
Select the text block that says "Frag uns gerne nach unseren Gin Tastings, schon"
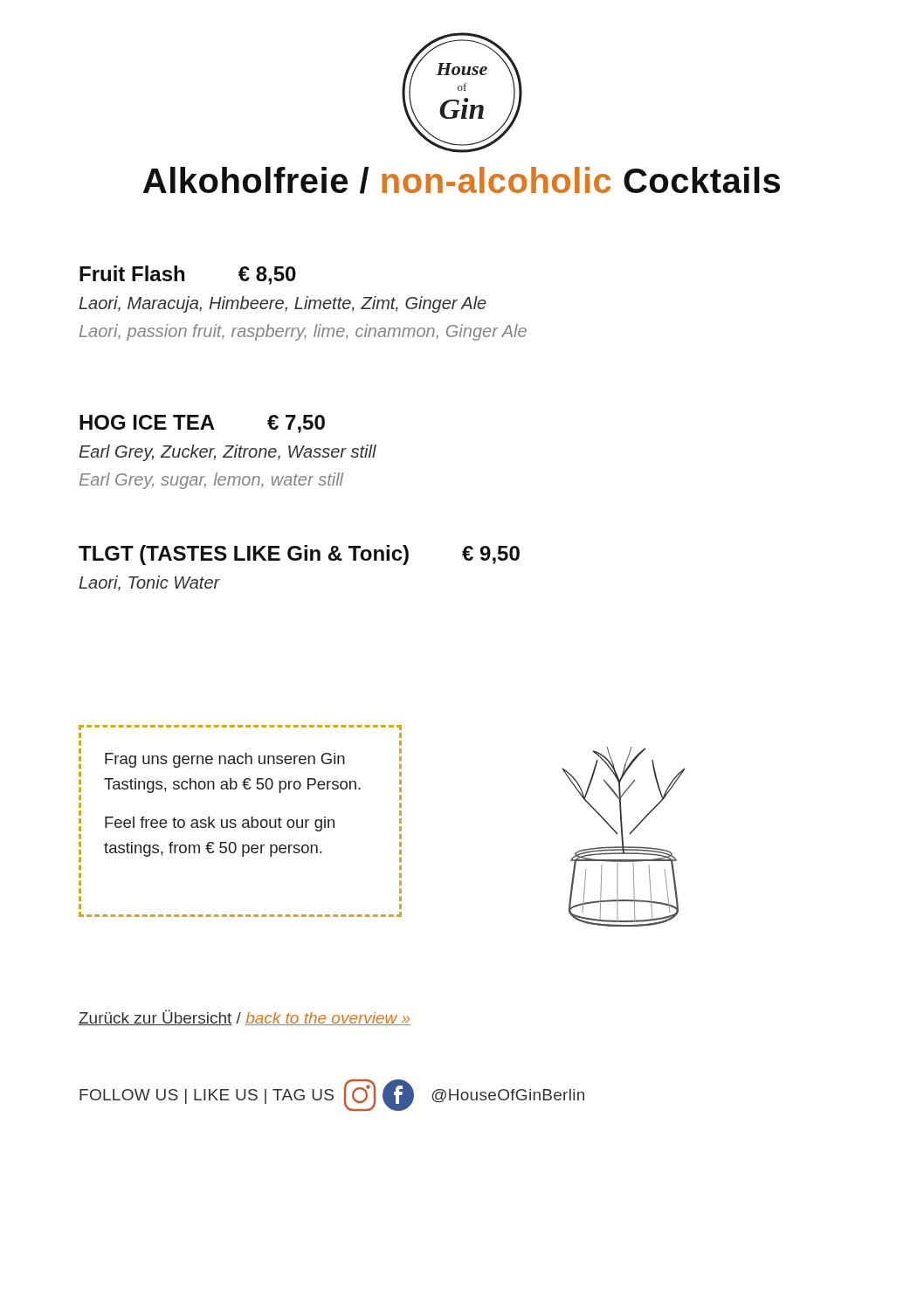(x=225, y=760)
